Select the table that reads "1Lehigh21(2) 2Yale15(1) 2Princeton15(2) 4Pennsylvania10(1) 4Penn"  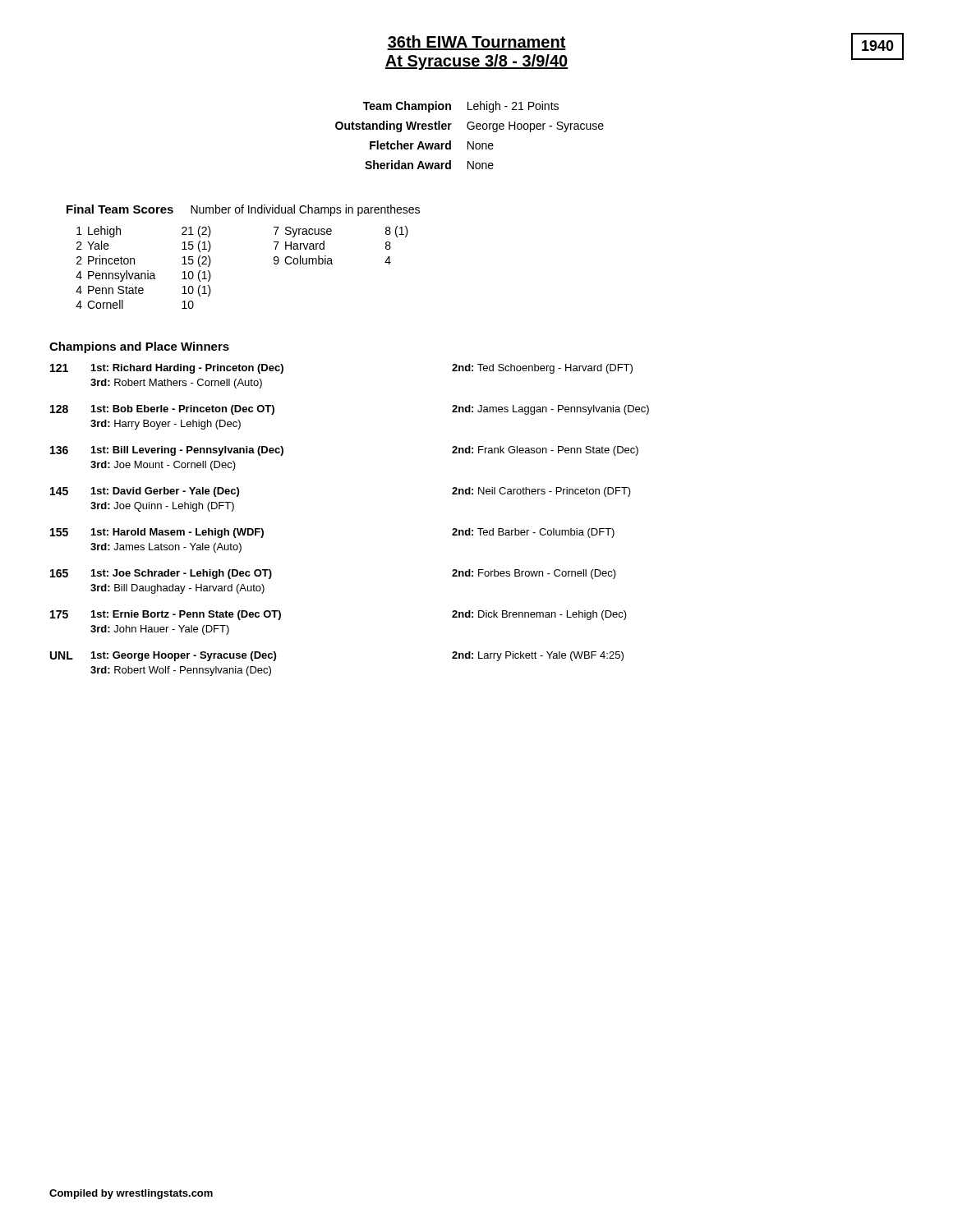pos(476,269)
